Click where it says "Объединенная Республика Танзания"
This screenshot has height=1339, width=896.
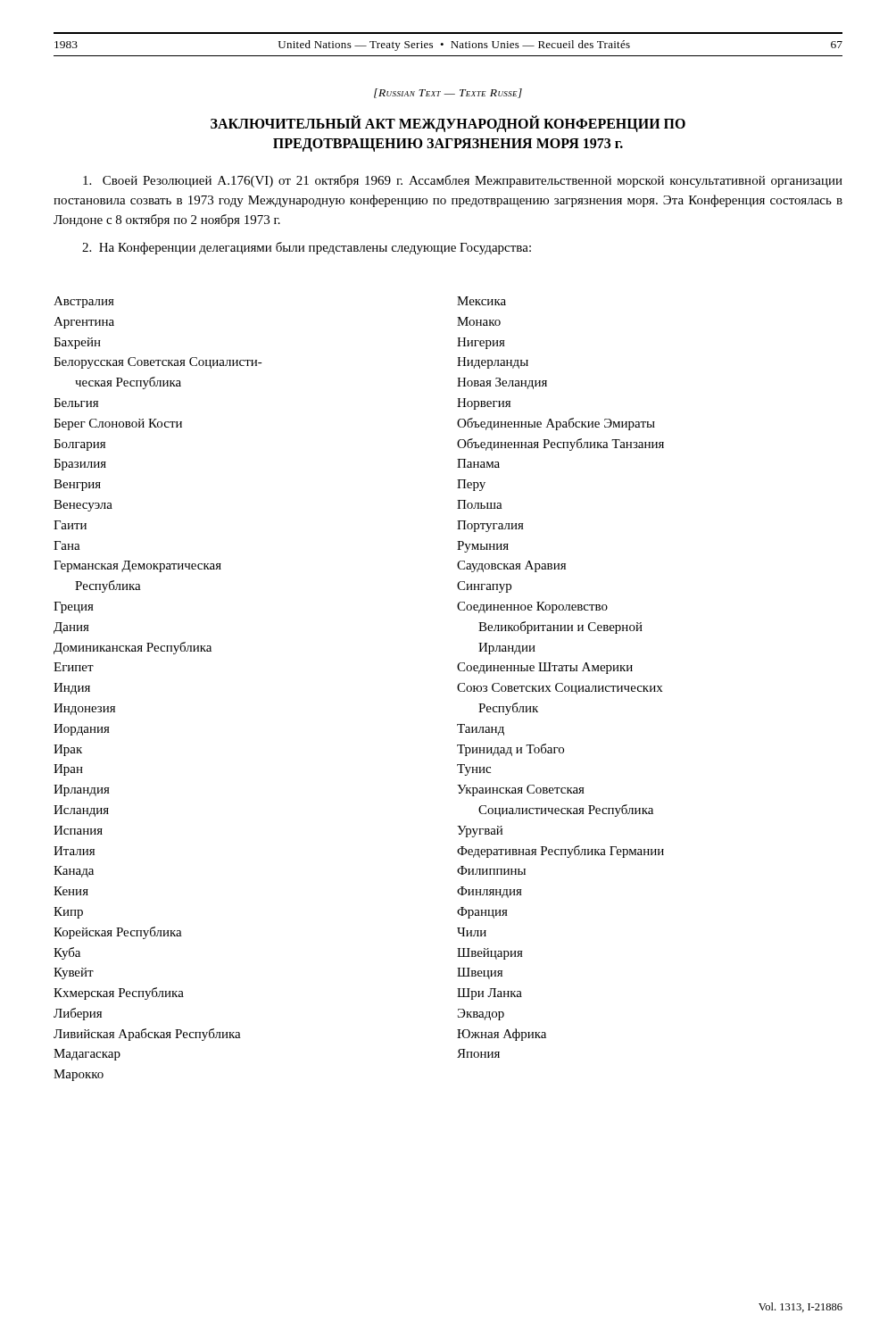point(561,443)
